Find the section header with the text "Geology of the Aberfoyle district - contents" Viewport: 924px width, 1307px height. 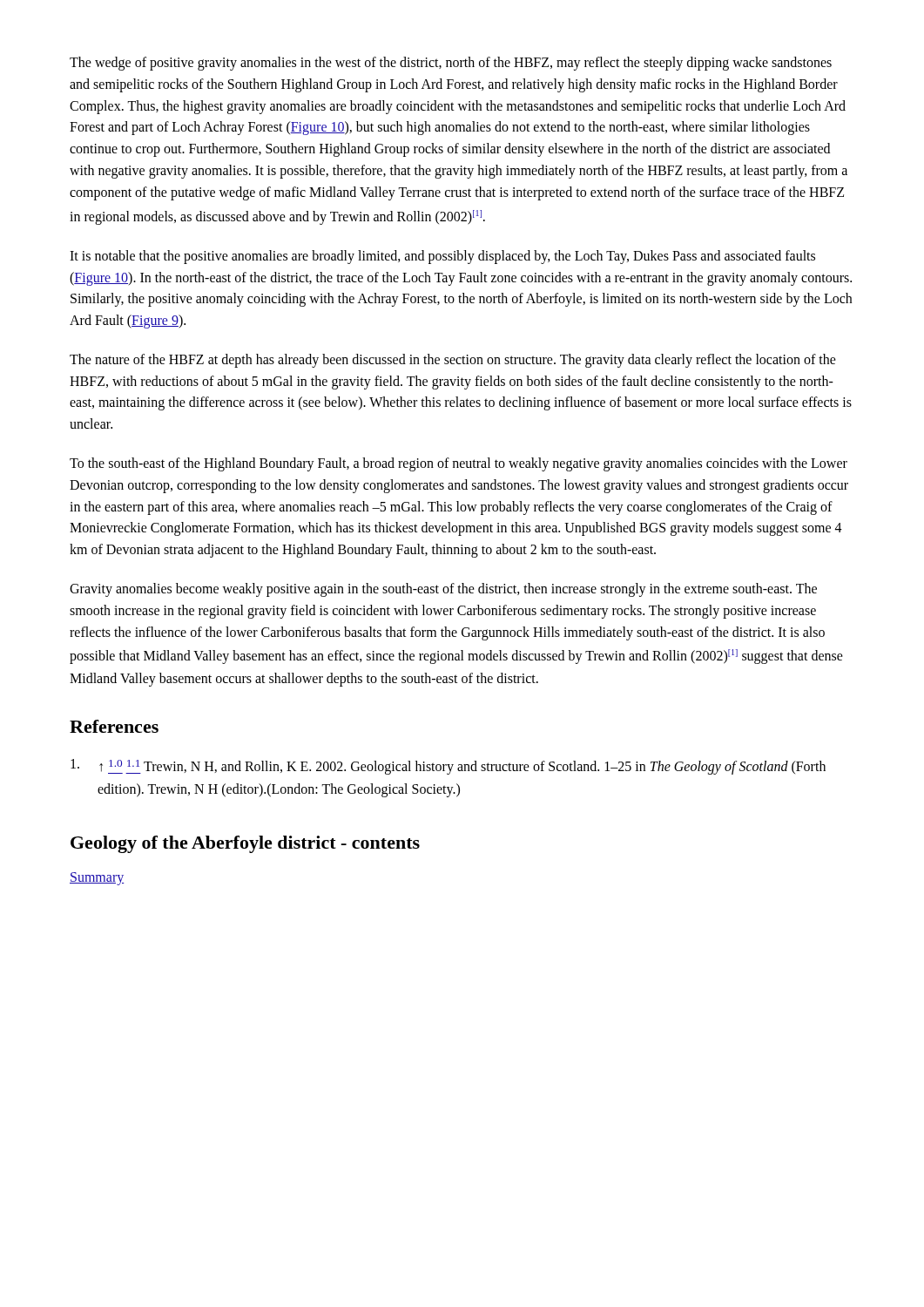click(245, 842)
